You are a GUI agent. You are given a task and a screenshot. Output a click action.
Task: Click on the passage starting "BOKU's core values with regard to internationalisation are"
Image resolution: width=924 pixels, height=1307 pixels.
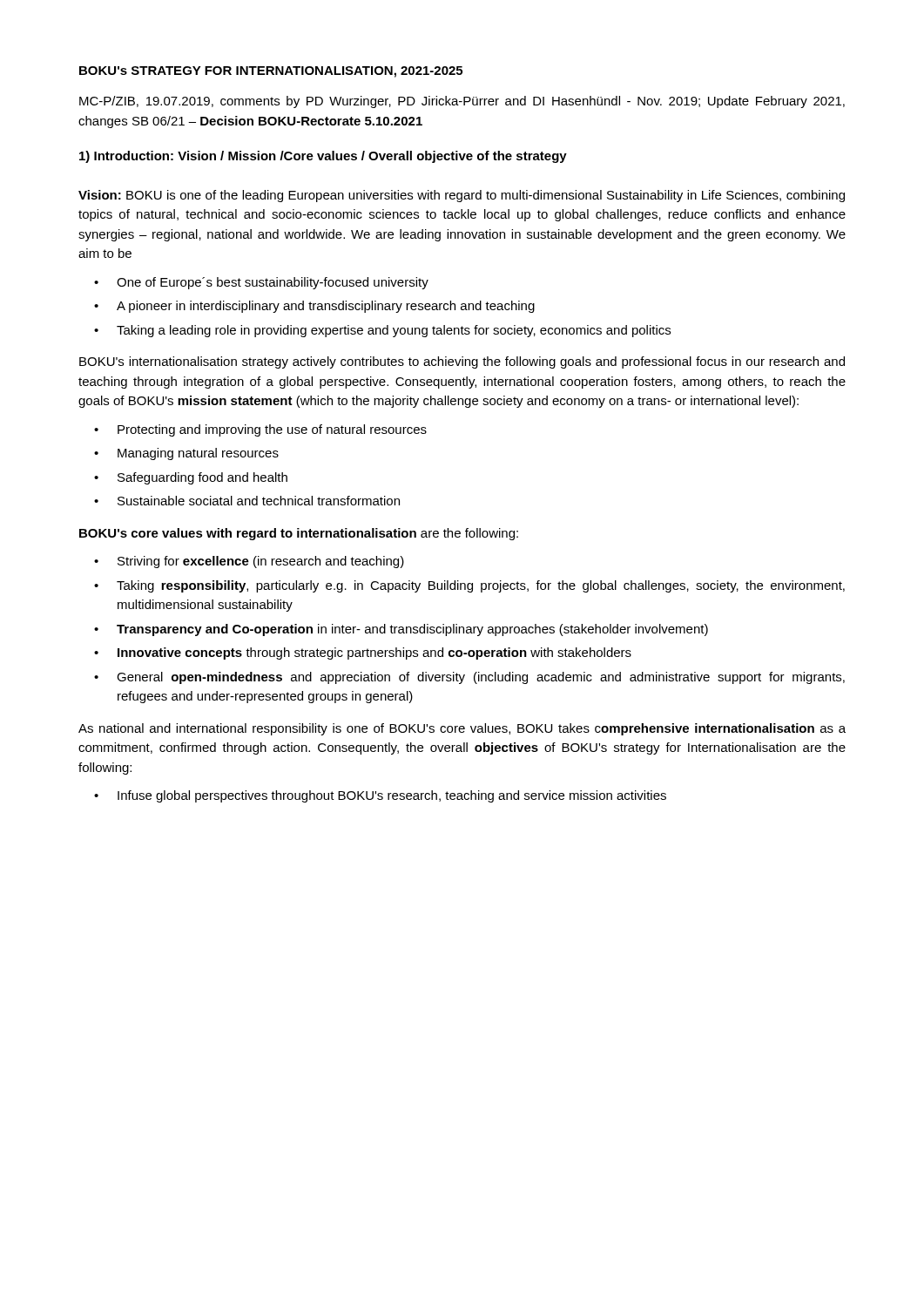[x=299, y=532]
